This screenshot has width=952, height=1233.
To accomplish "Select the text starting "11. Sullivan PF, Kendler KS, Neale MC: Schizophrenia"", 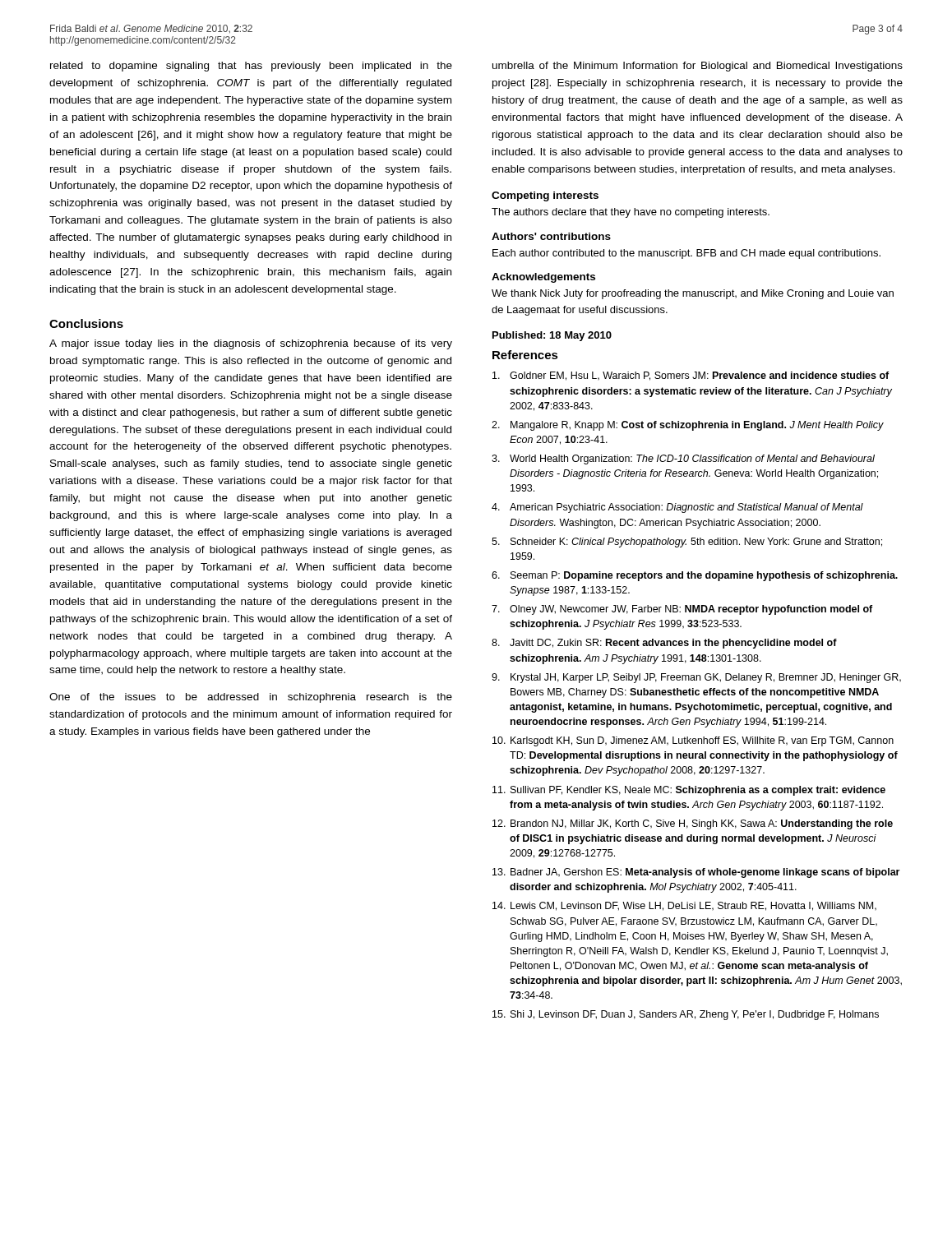I will pyautogui.click(x=697, y=797).
